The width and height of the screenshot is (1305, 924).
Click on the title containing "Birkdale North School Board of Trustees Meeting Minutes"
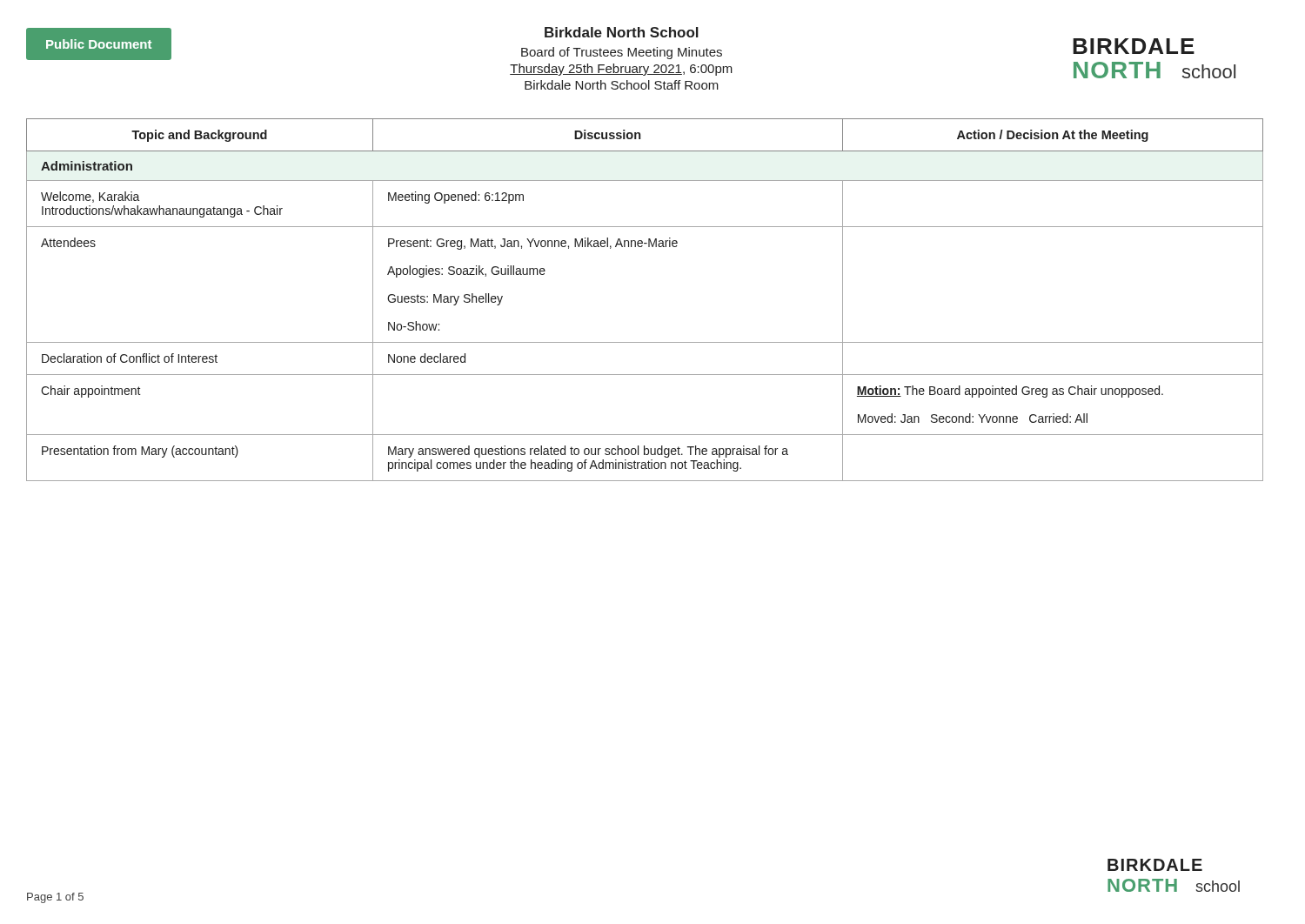621,58
